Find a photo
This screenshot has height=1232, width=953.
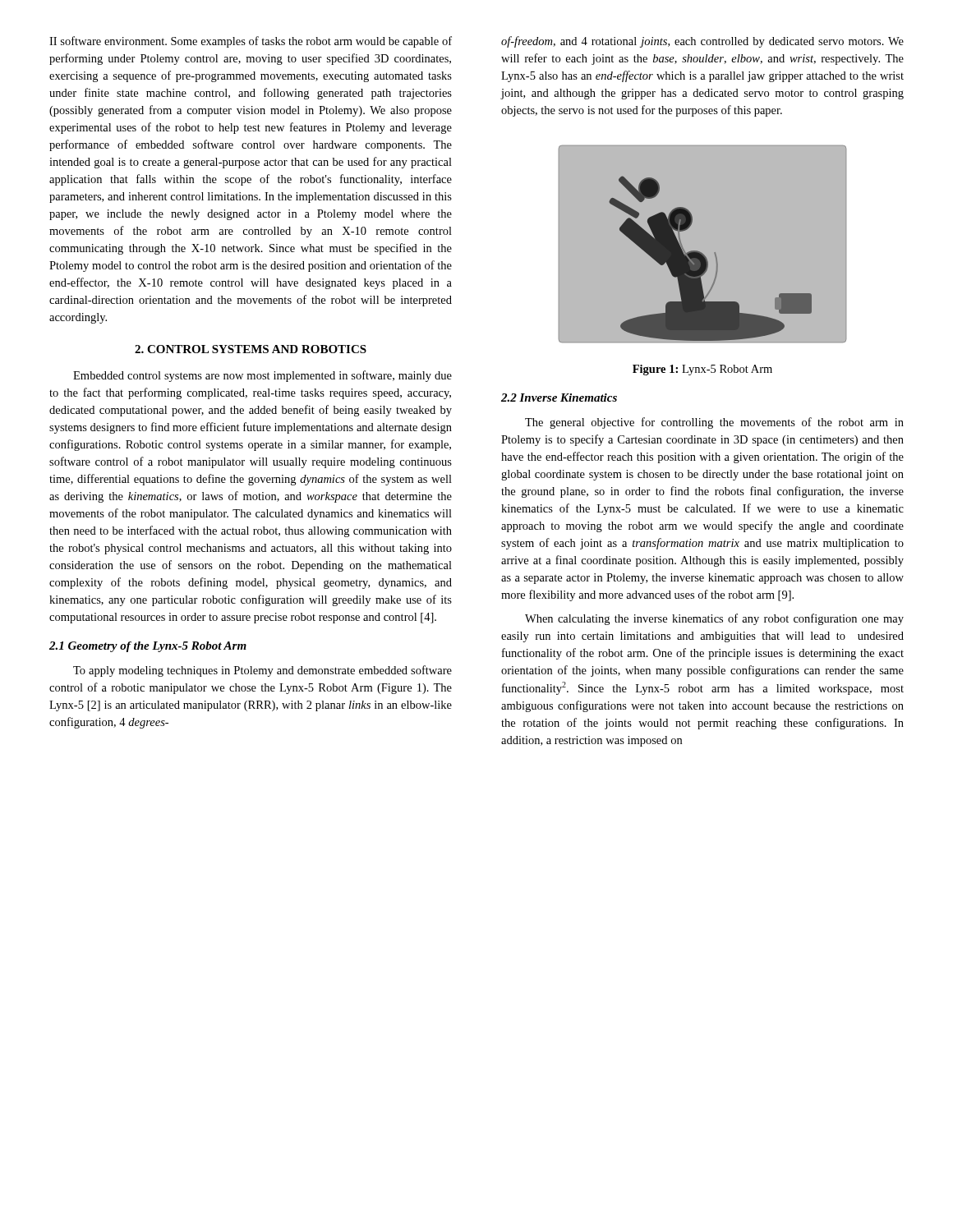(702, 246)
